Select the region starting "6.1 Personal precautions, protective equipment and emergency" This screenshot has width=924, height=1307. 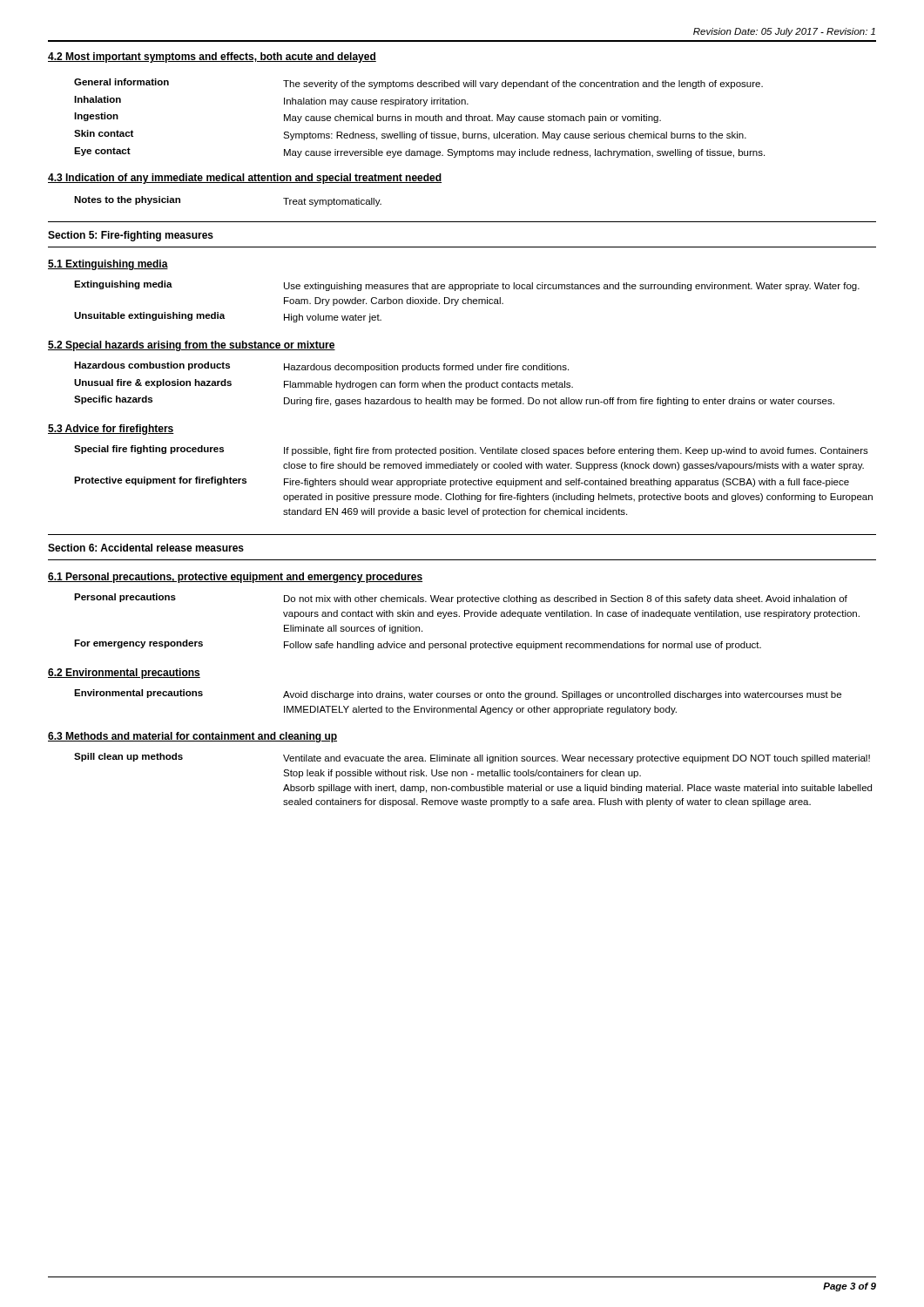click(x=235, y=577)
